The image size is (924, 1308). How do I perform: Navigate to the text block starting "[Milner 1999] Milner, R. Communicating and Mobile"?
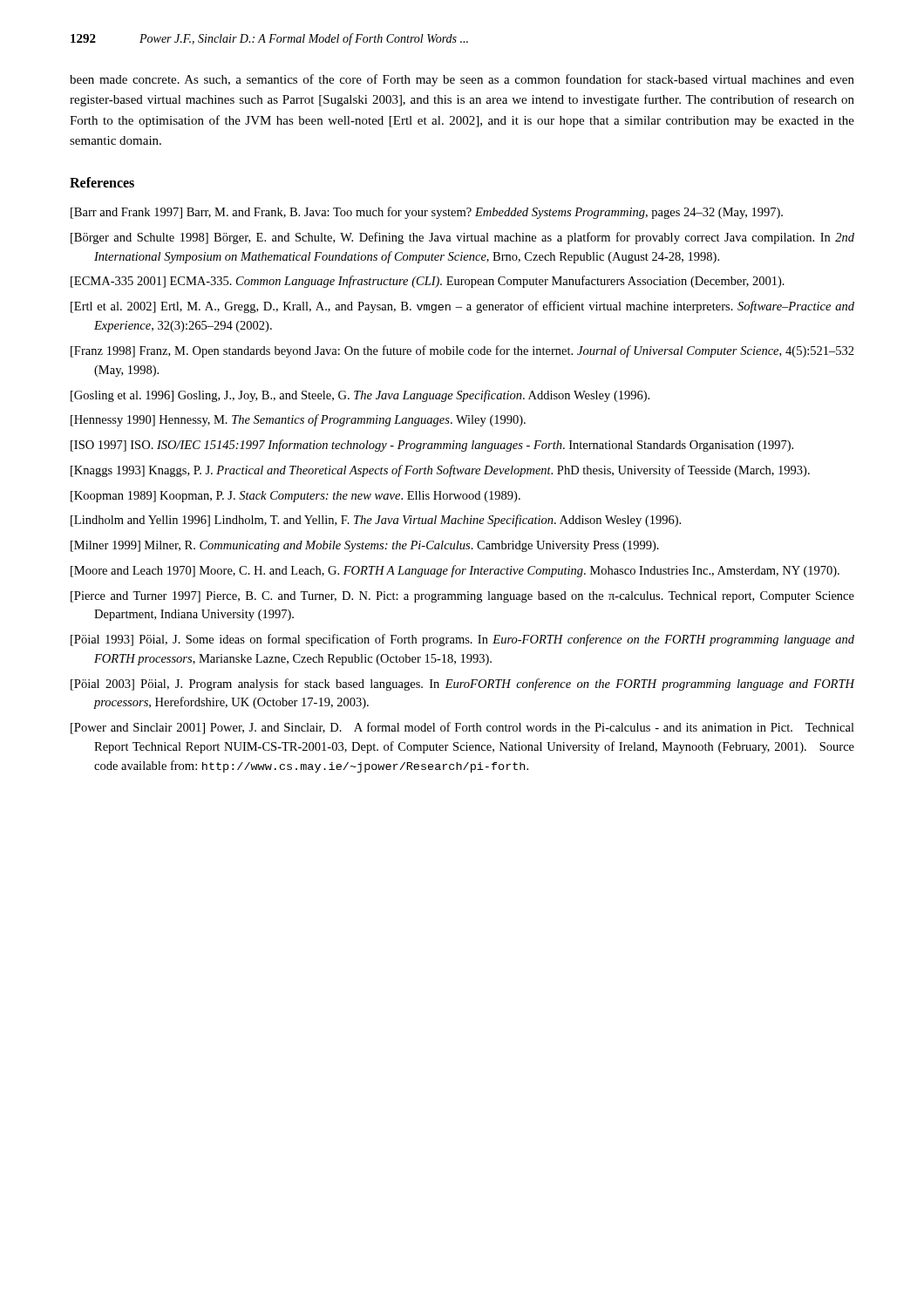[x=365, y=545]
